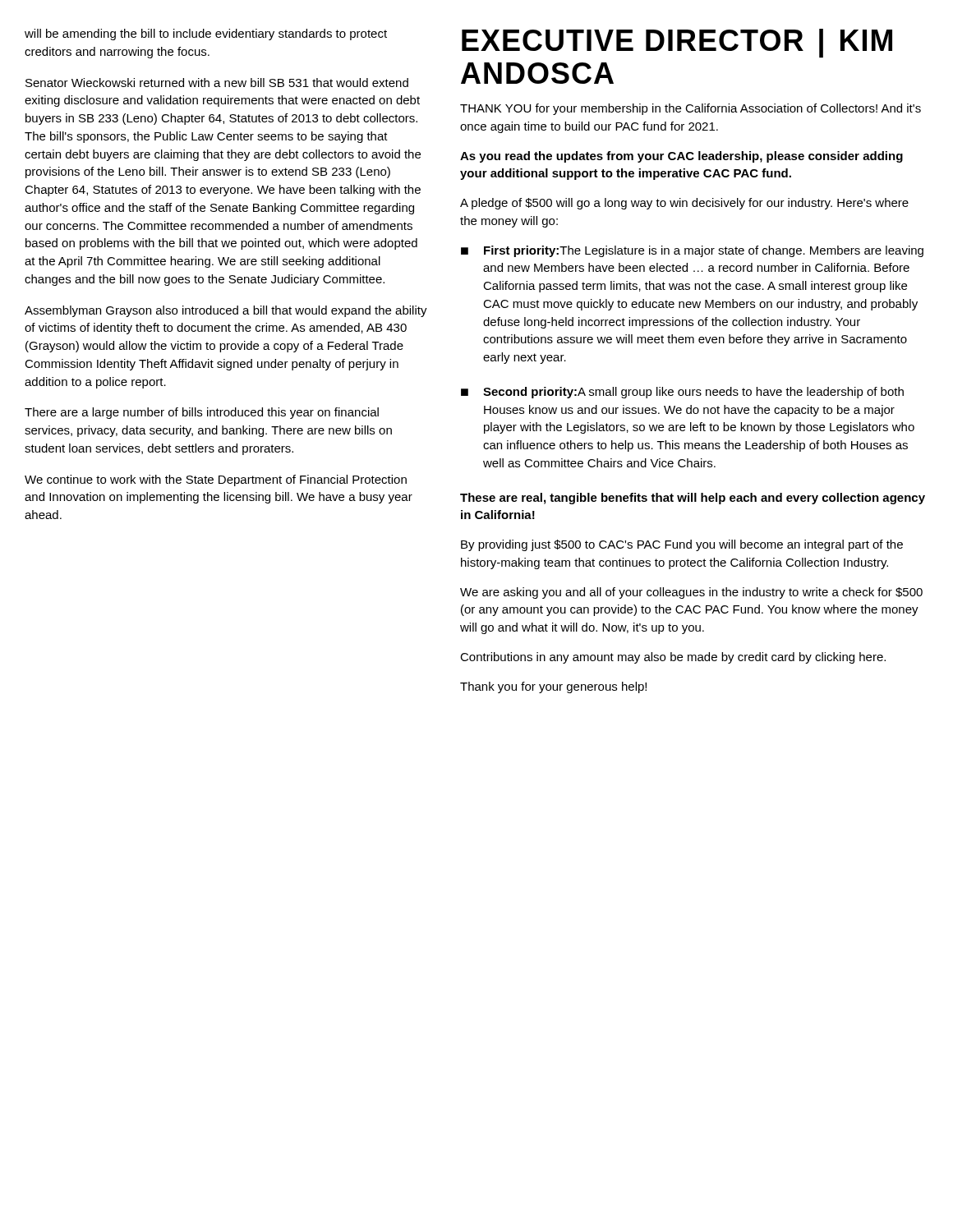Viewport: 953px width, 1232px height.
Task: Find the block on this page that starts "As you read the updates from your CAC"
Action: tap(682, 164)
